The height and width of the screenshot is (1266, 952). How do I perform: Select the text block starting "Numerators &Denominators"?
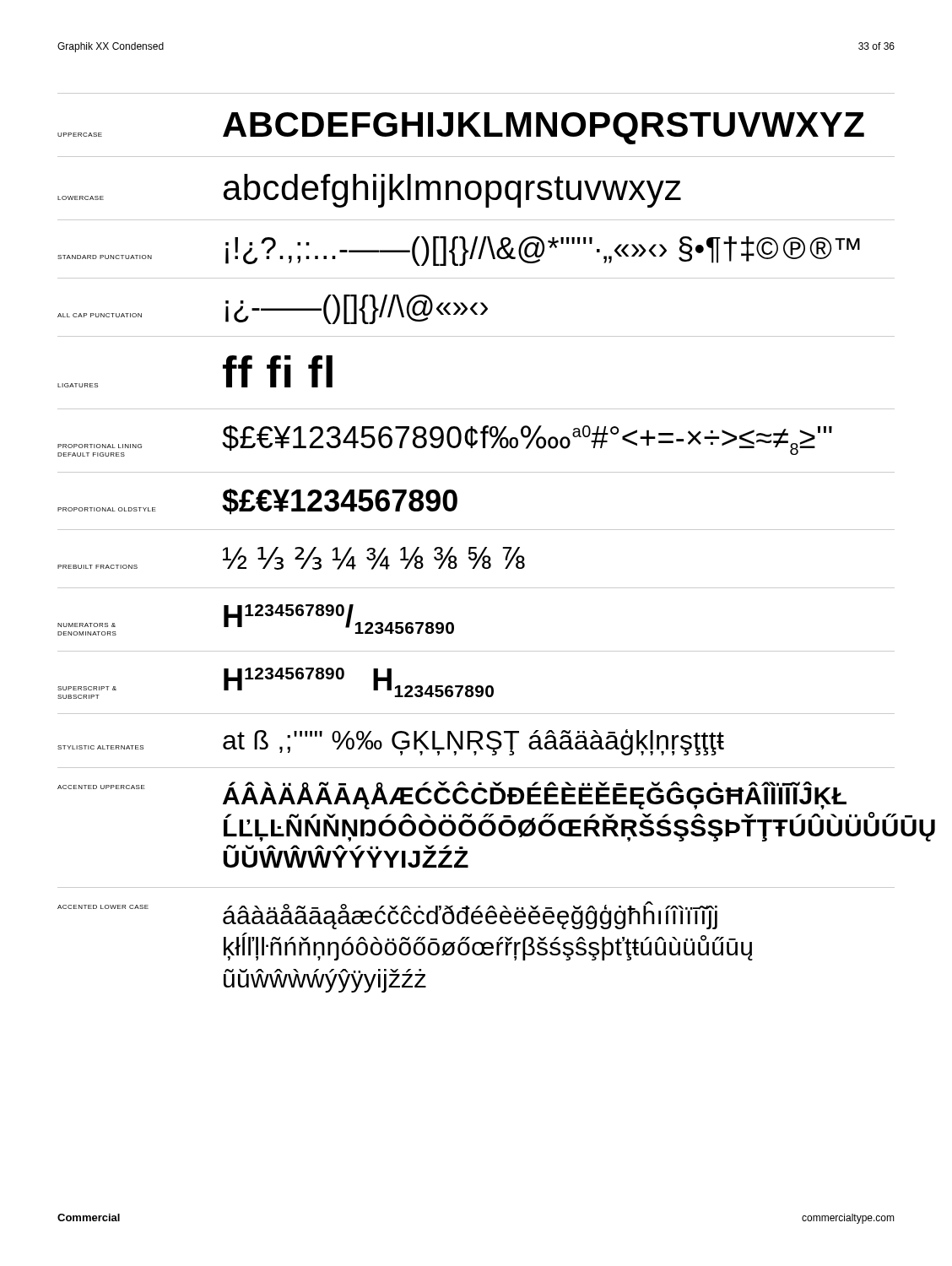pos(87,629)
